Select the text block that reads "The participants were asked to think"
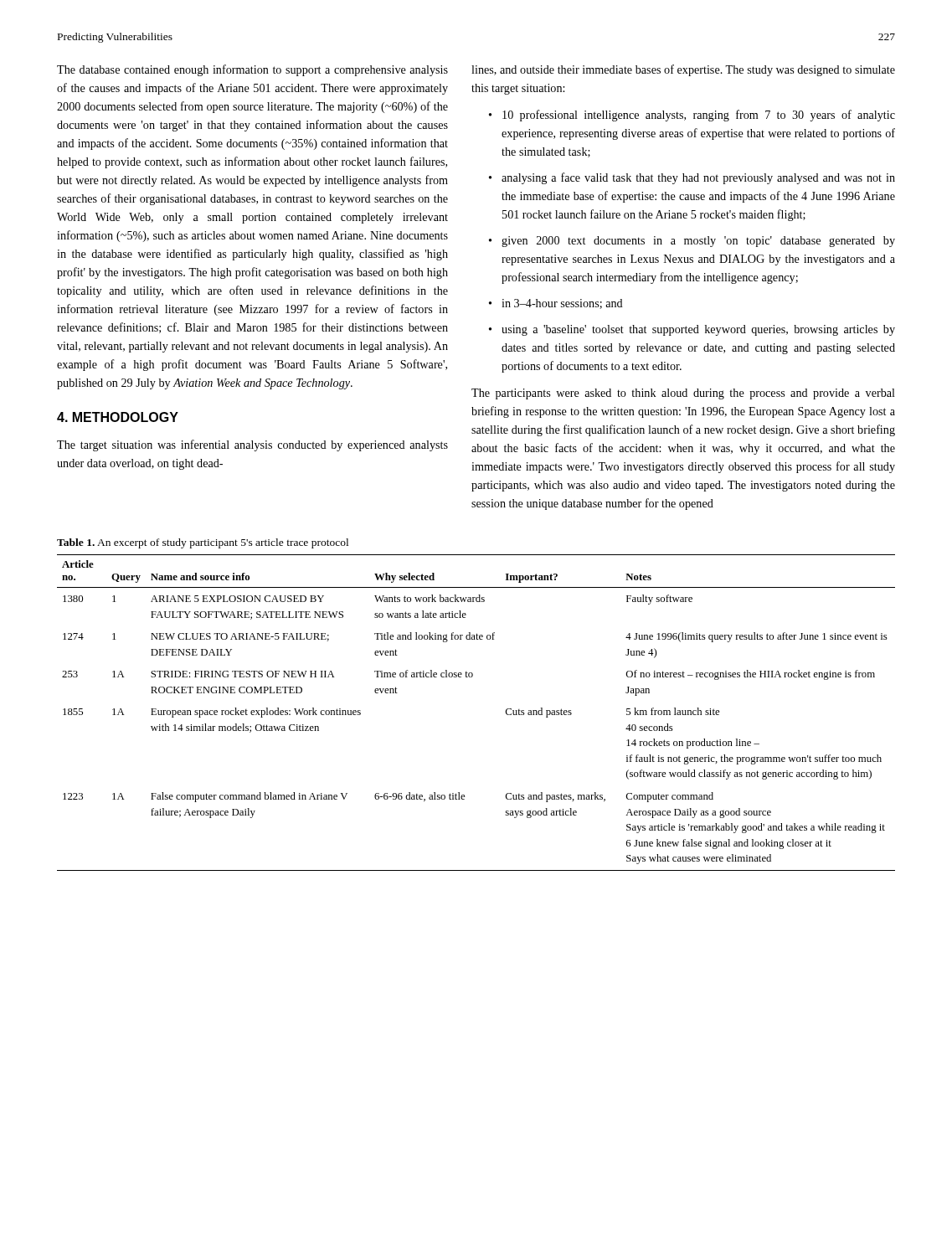The width and height of the screenshot is (952, 1256). click(x=683, y=448)
